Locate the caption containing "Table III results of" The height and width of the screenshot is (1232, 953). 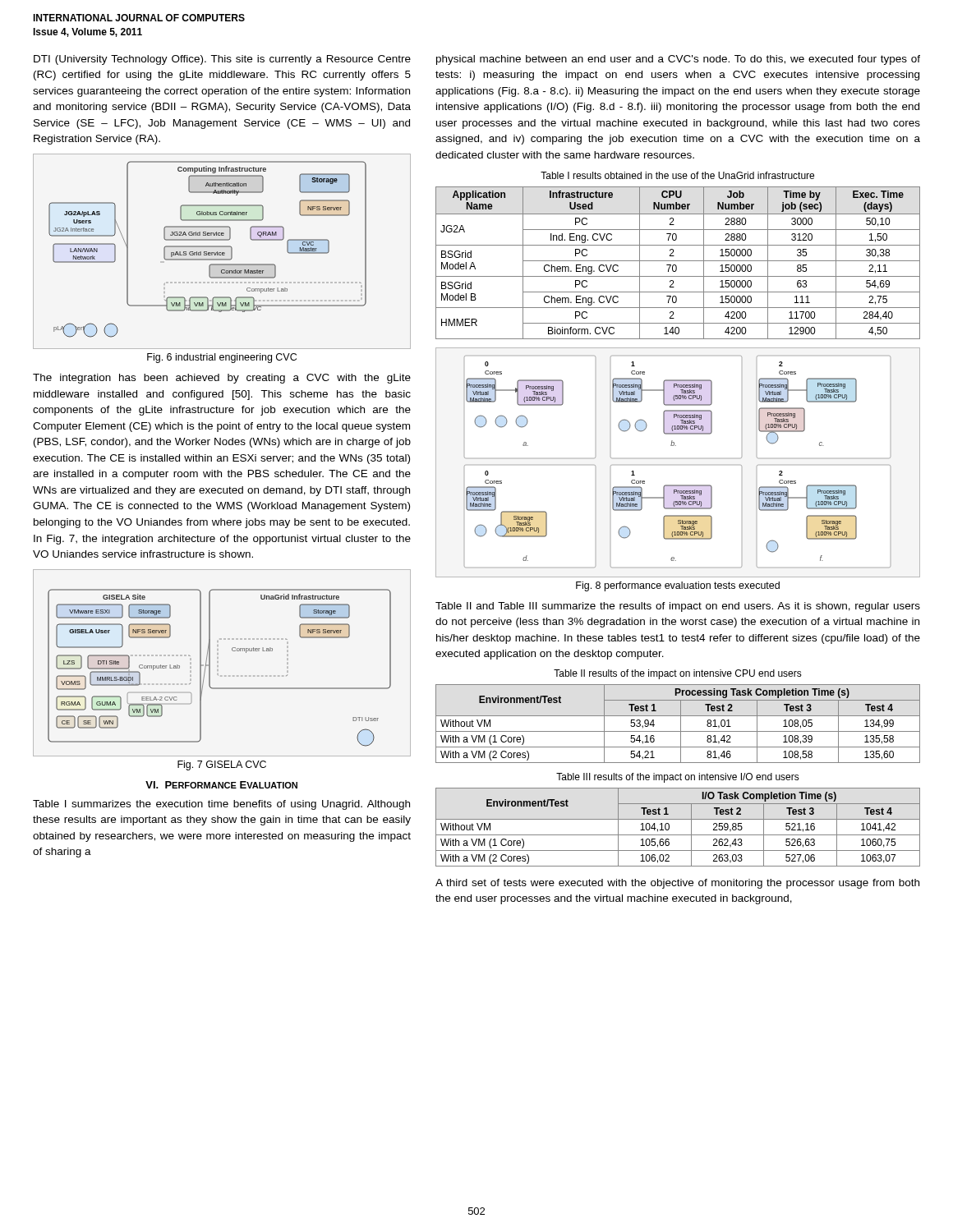[x=678, y=777]
